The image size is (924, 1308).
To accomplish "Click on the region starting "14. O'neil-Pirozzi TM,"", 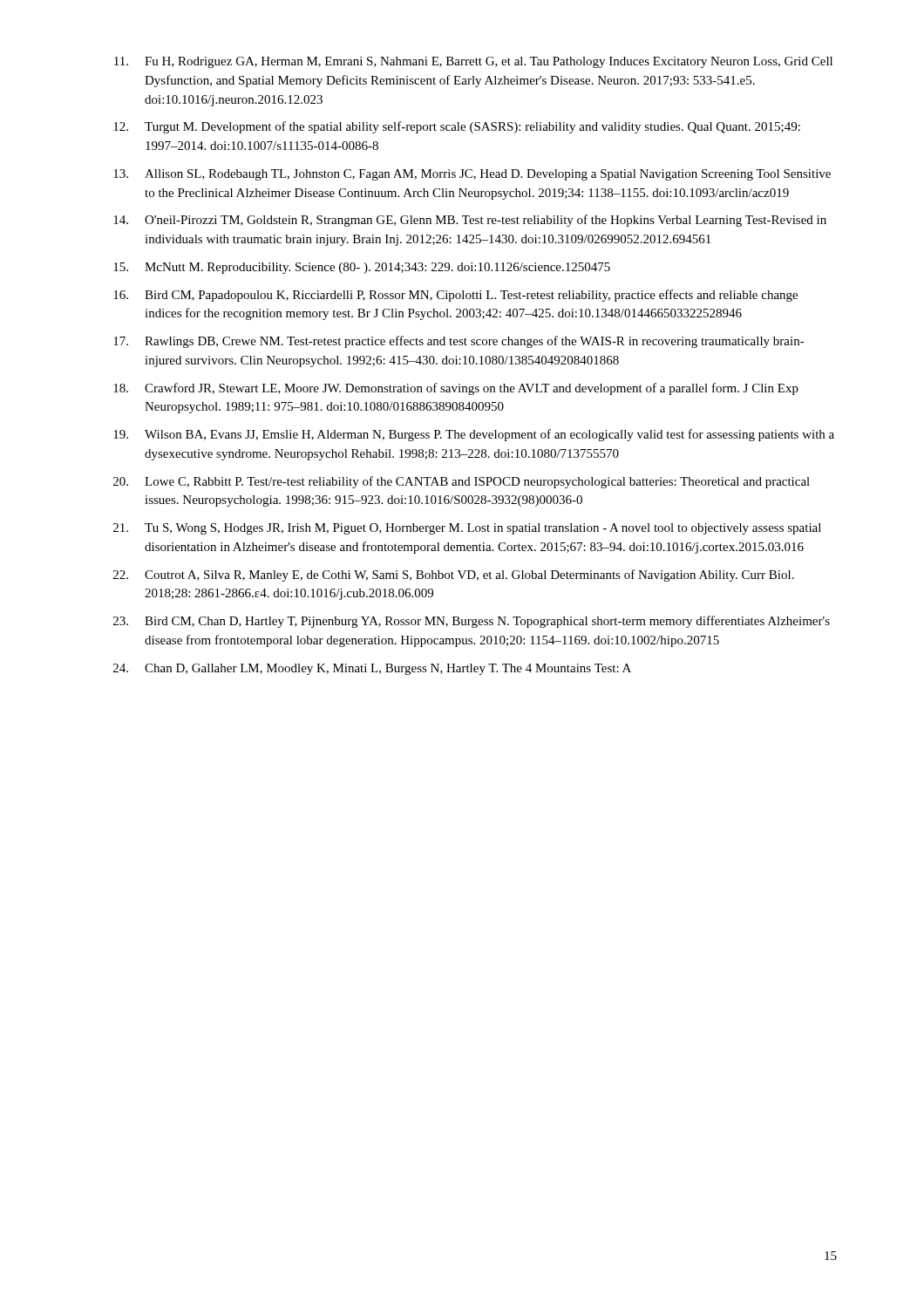I will pos(462,230).
